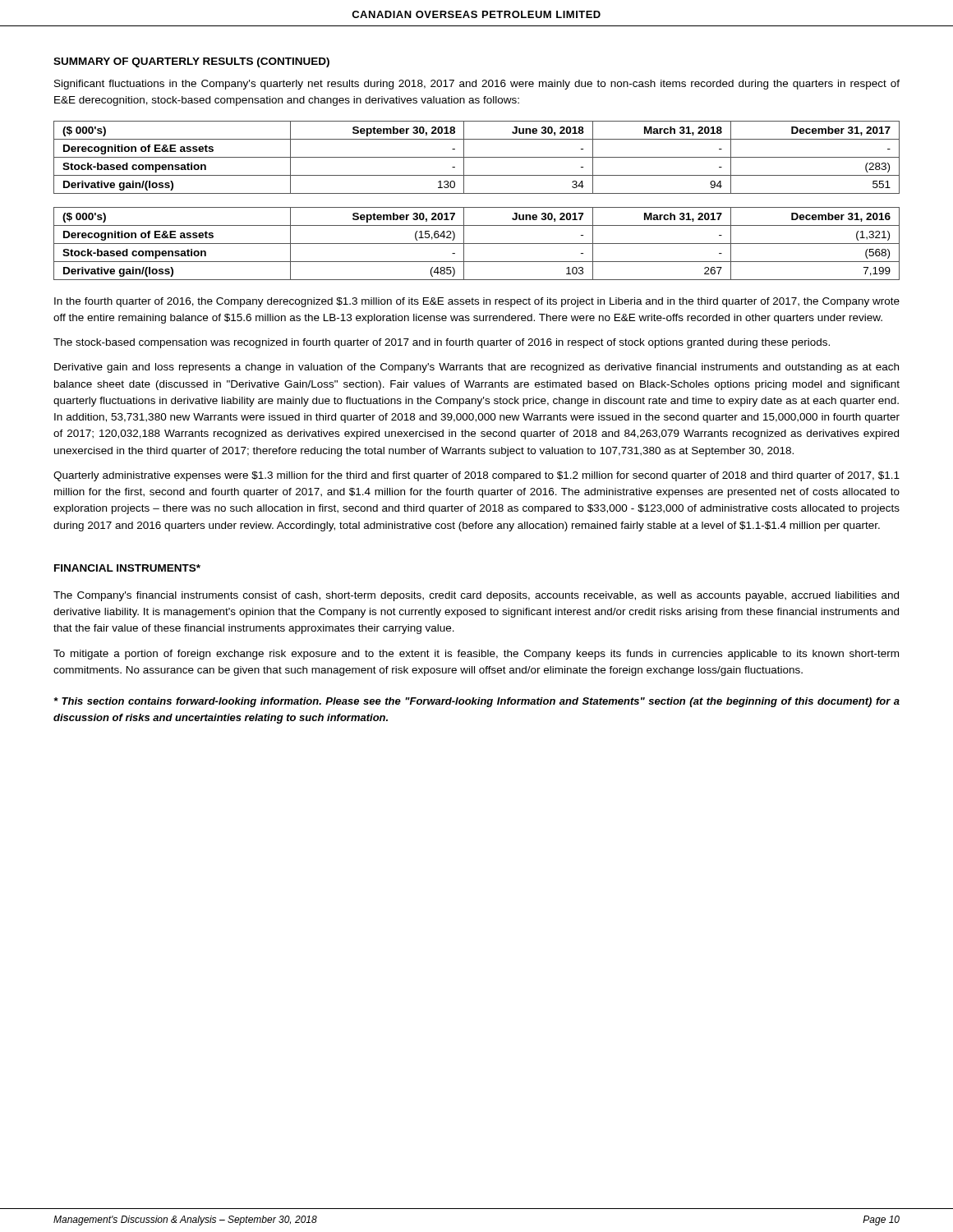
Task: Find the block on this page that starts "The stock-based compensation was recognized"
Action: click(x=442, y=342)
